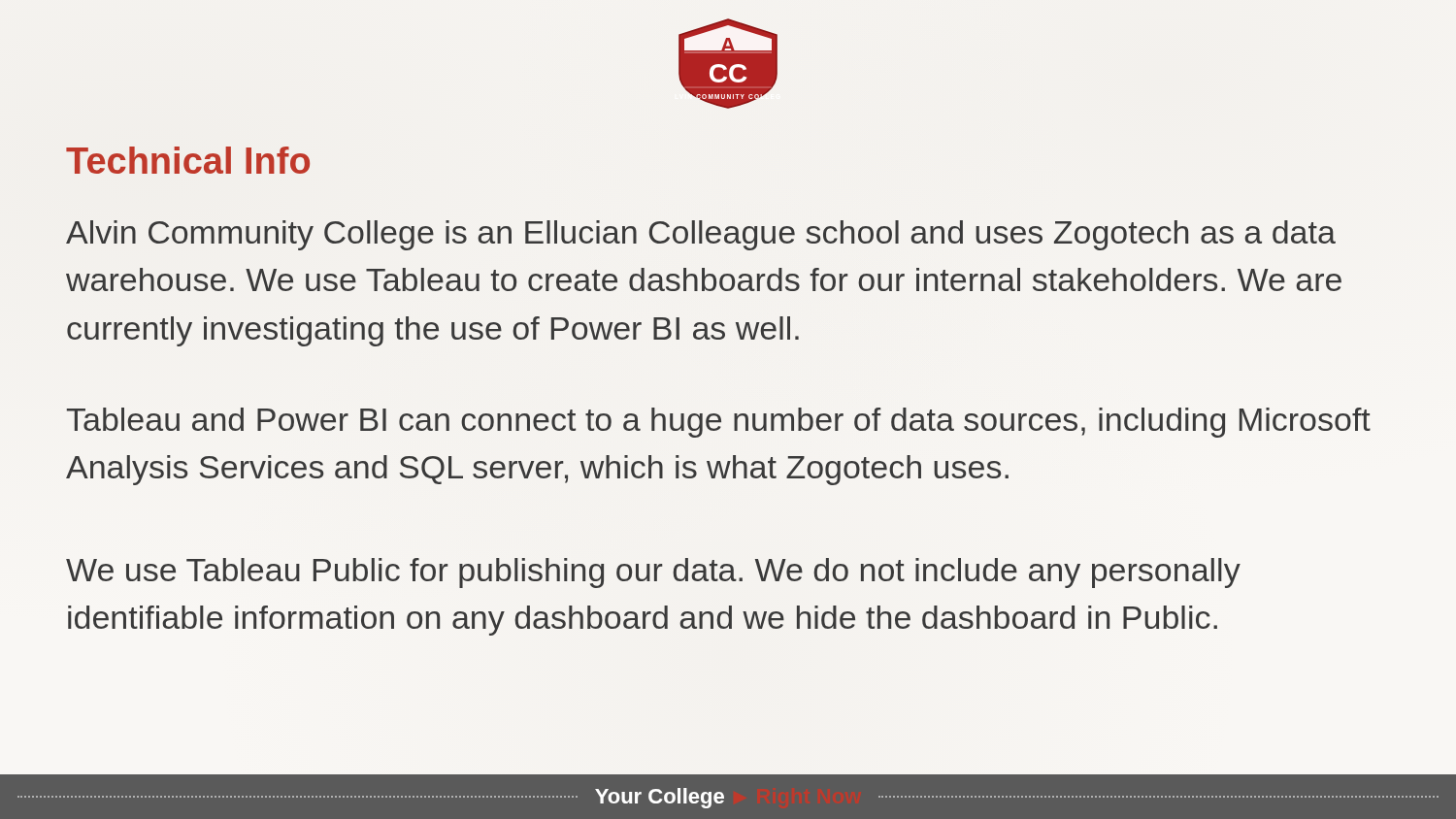This screenshot has height=819, width=1456.
Task: Find the logo
Action: point(728,64)
